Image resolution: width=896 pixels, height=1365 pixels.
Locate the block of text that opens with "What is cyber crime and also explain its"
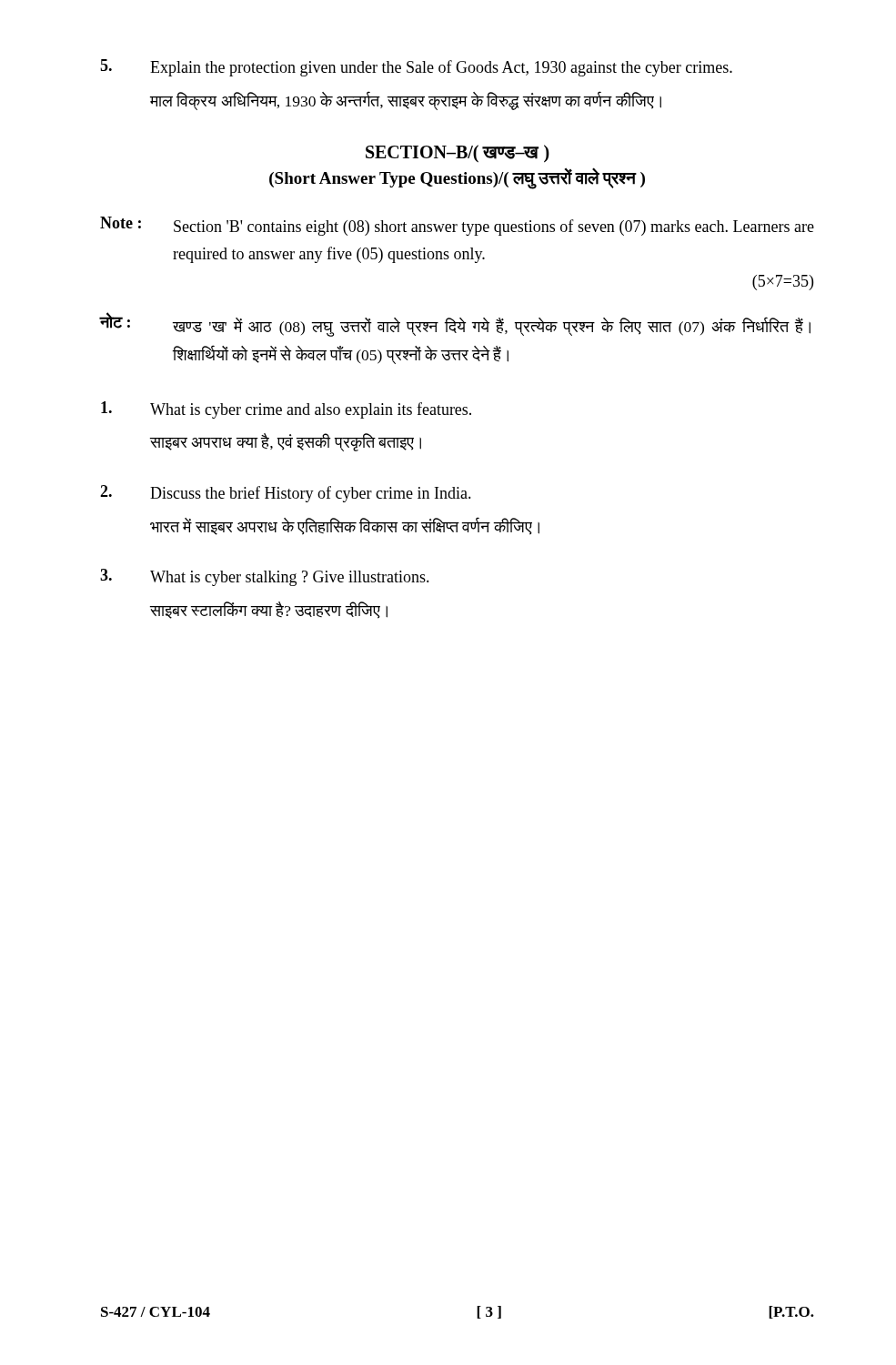286,410
